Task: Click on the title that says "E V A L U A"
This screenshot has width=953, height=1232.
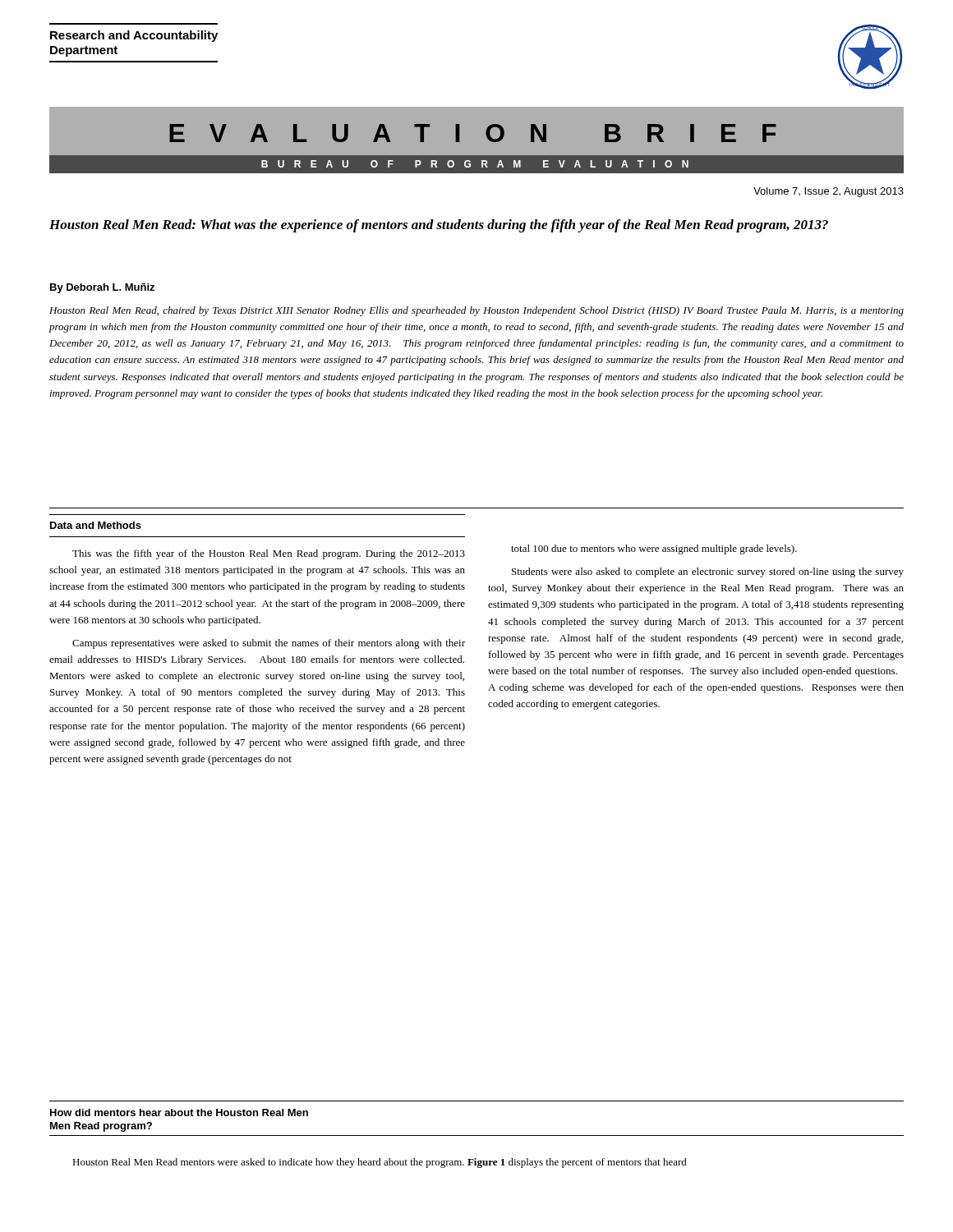Action: 476,144
